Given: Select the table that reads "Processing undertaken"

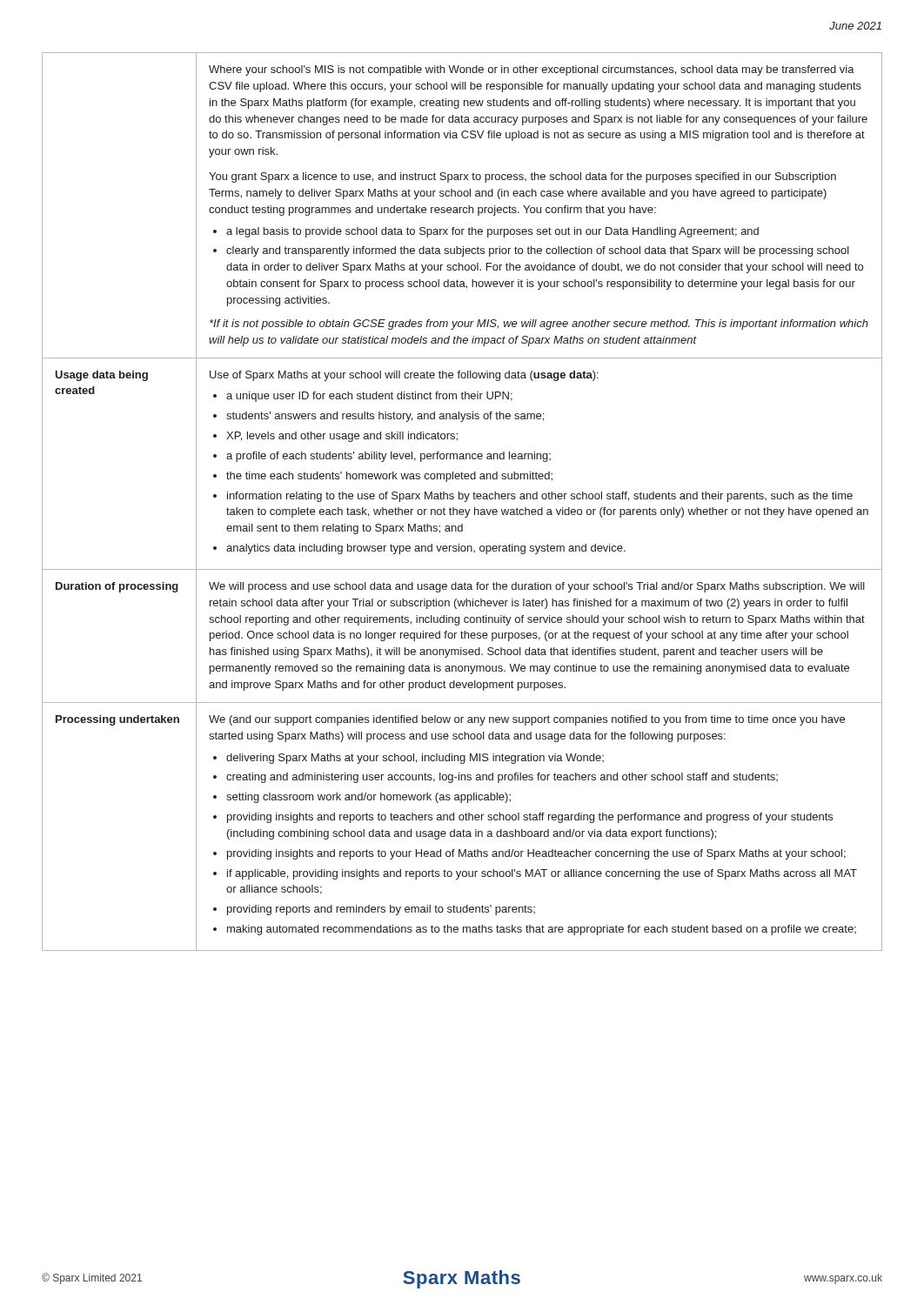Looking at the screenshot, I should [462, 502].
